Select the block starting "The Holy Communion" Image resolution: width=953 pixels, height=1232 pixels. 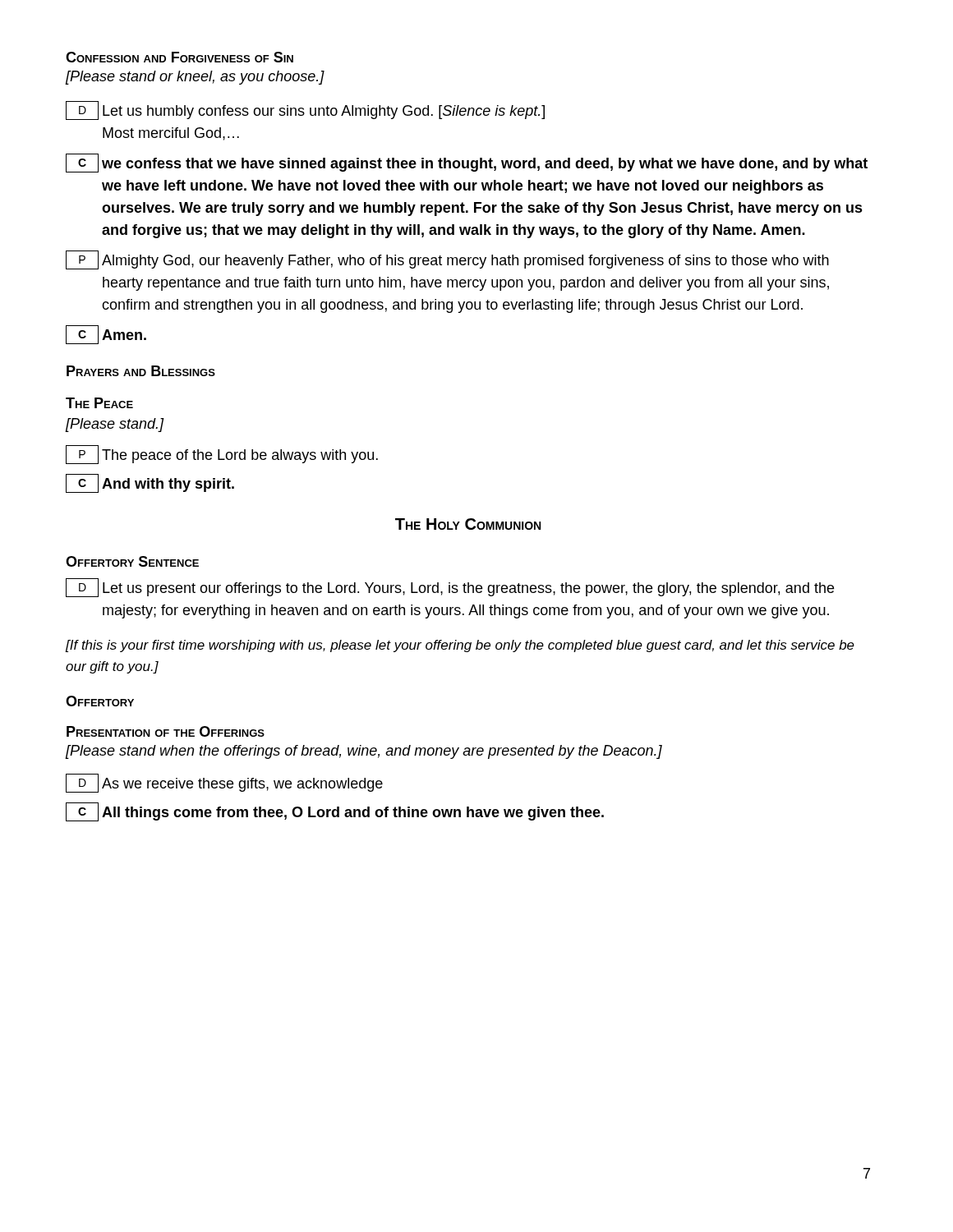(468, 524)
